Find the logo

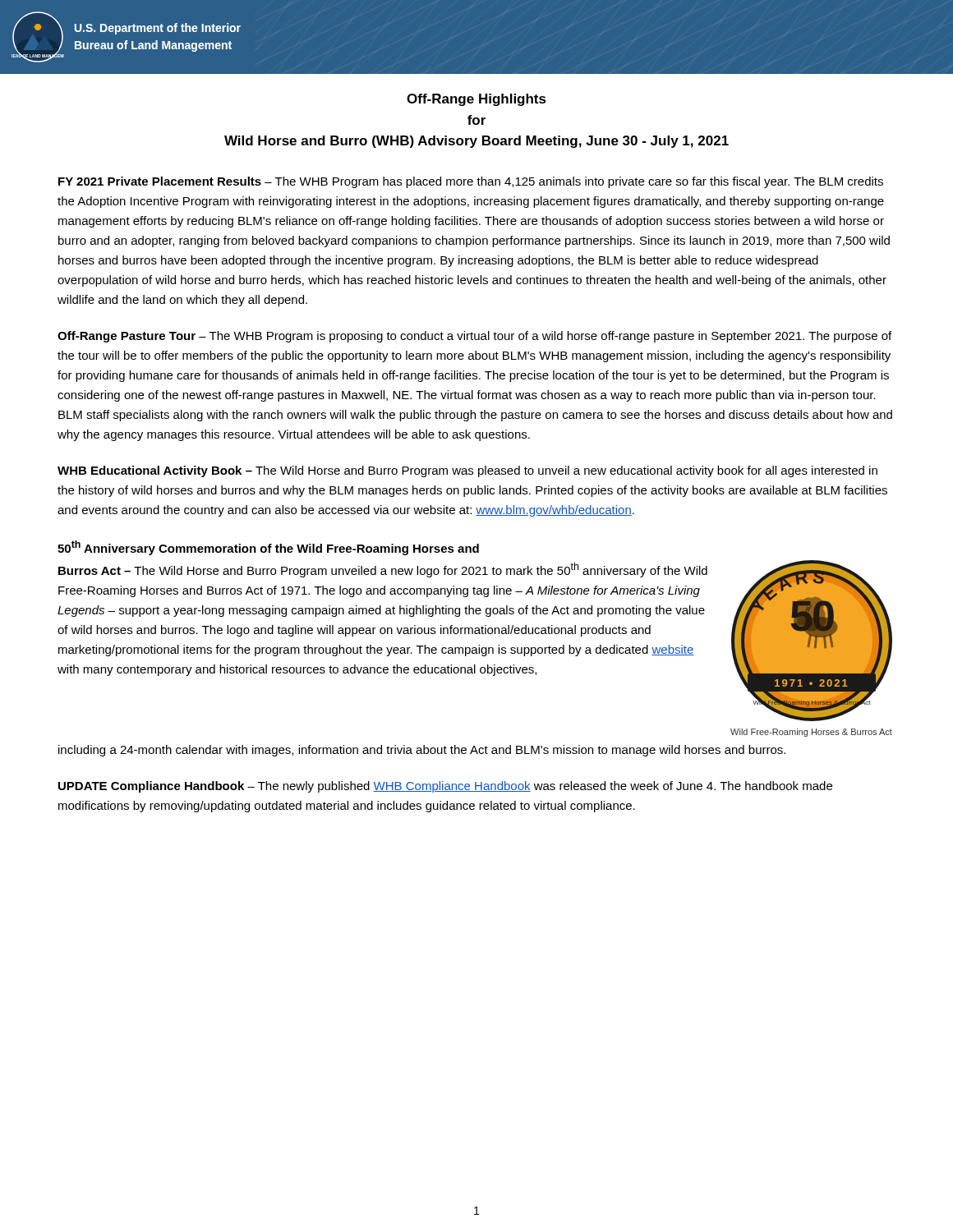pyautogui.click(x=811, y=647)
